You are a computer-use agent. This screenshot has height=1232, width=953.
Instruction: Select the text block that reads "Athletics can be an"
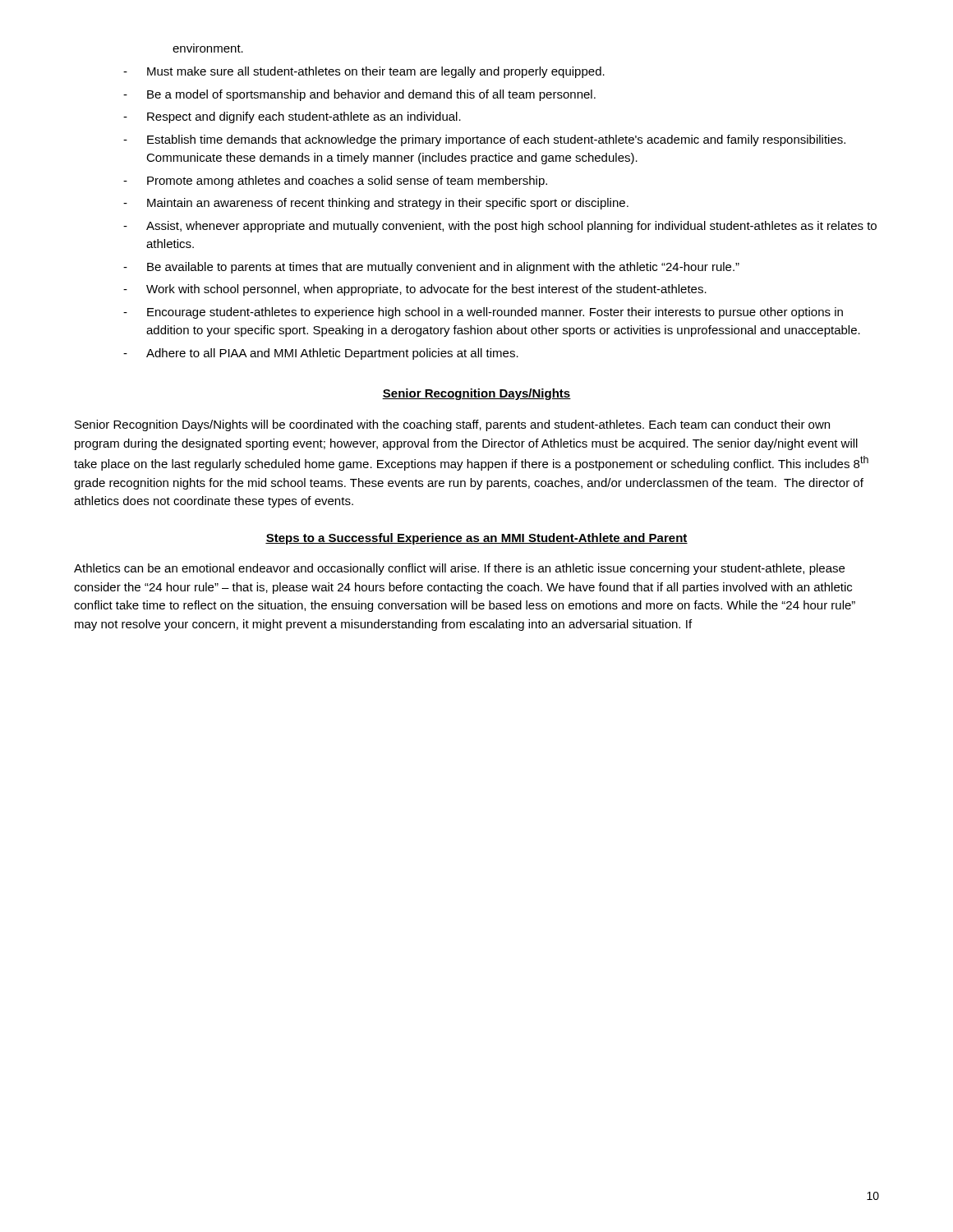coord(465,596)
